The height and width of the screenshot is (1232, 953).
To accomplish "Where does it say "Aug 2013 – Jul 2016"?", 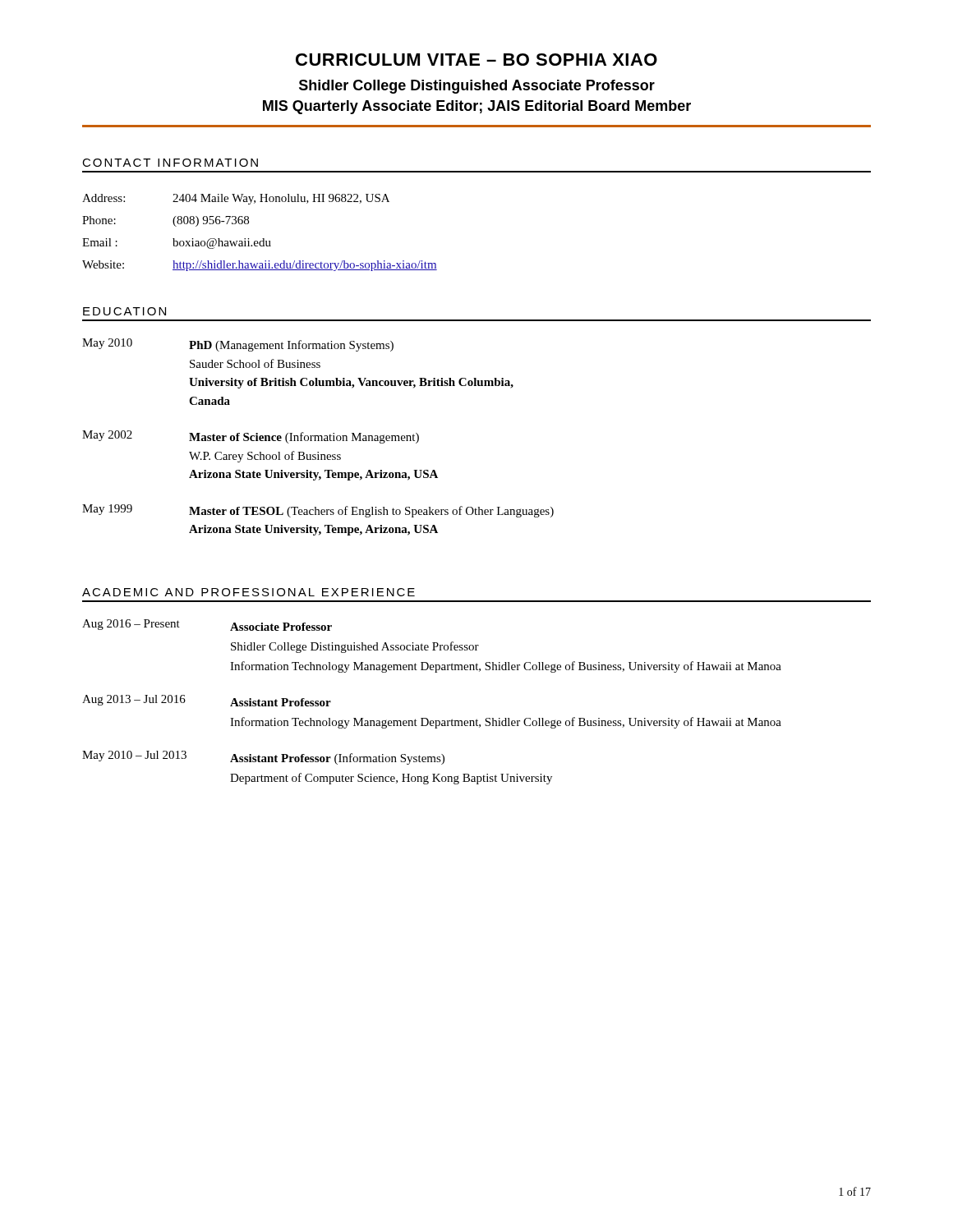I will (134, 699).
